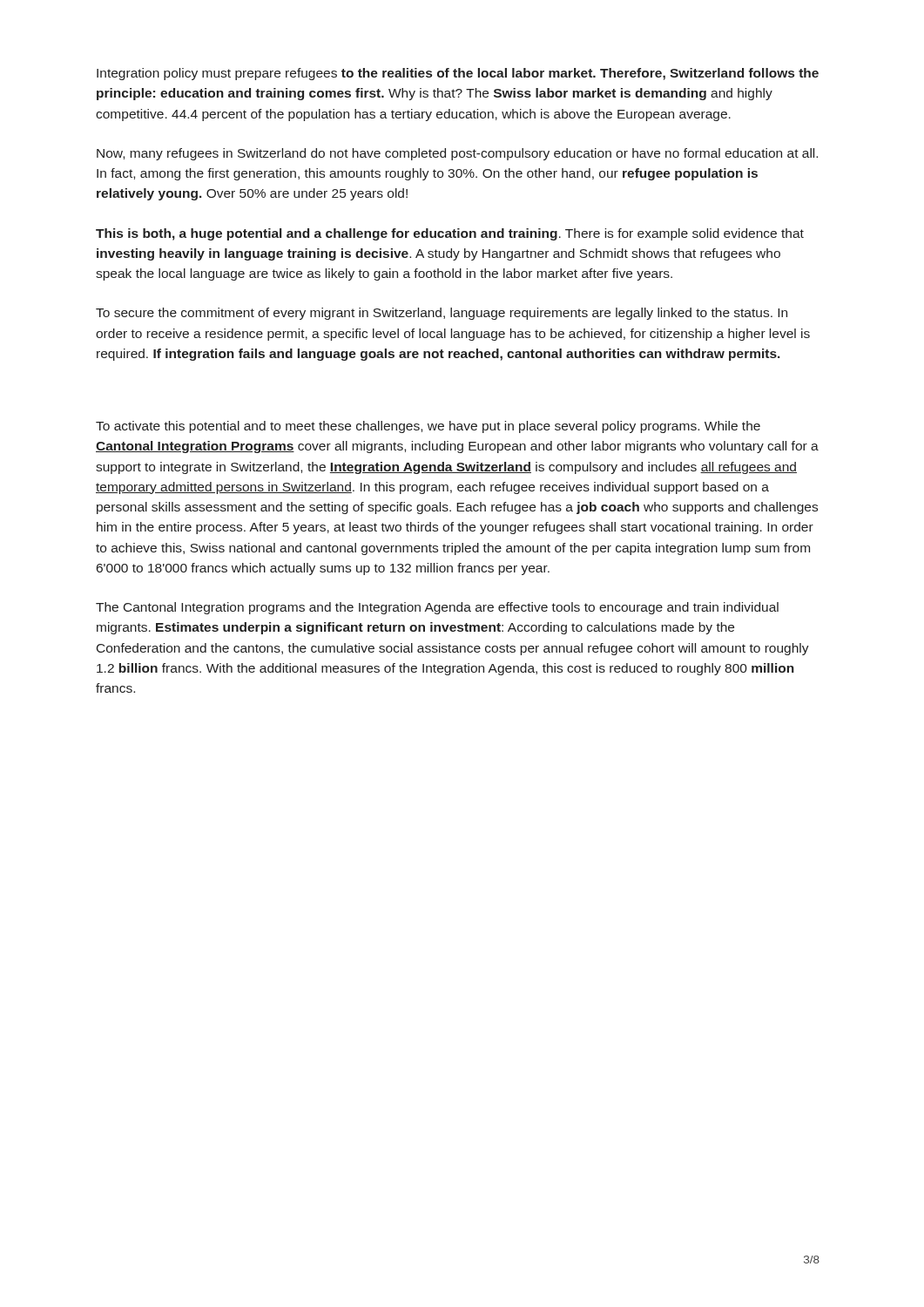Screen dimensions: 1307x924
Task: Locate the block starting "Now, many refugees"
Action: (457, 173)
